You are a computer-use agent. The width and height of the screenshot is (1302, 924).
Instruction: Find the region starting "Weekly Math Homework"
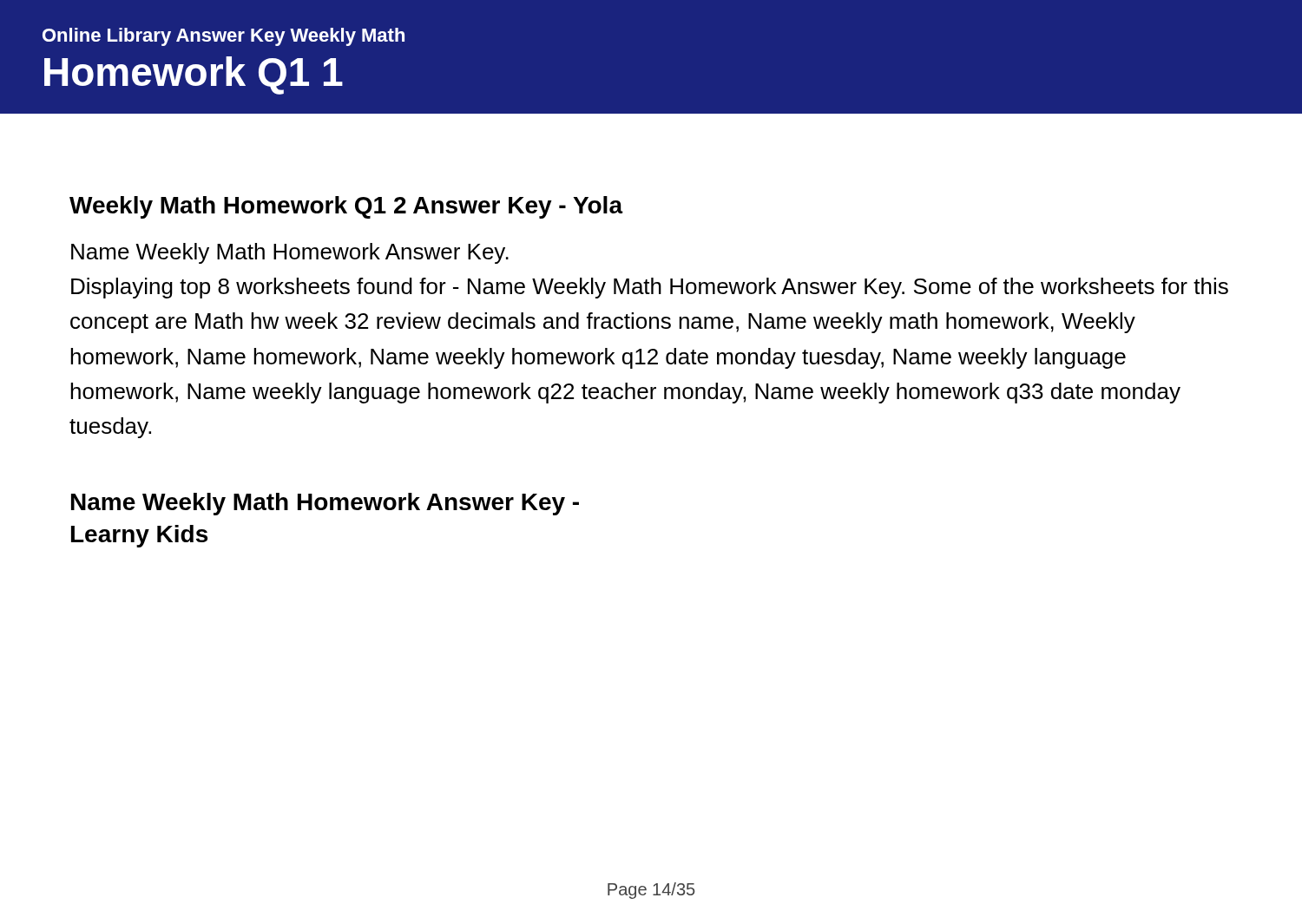pos(346,205)
